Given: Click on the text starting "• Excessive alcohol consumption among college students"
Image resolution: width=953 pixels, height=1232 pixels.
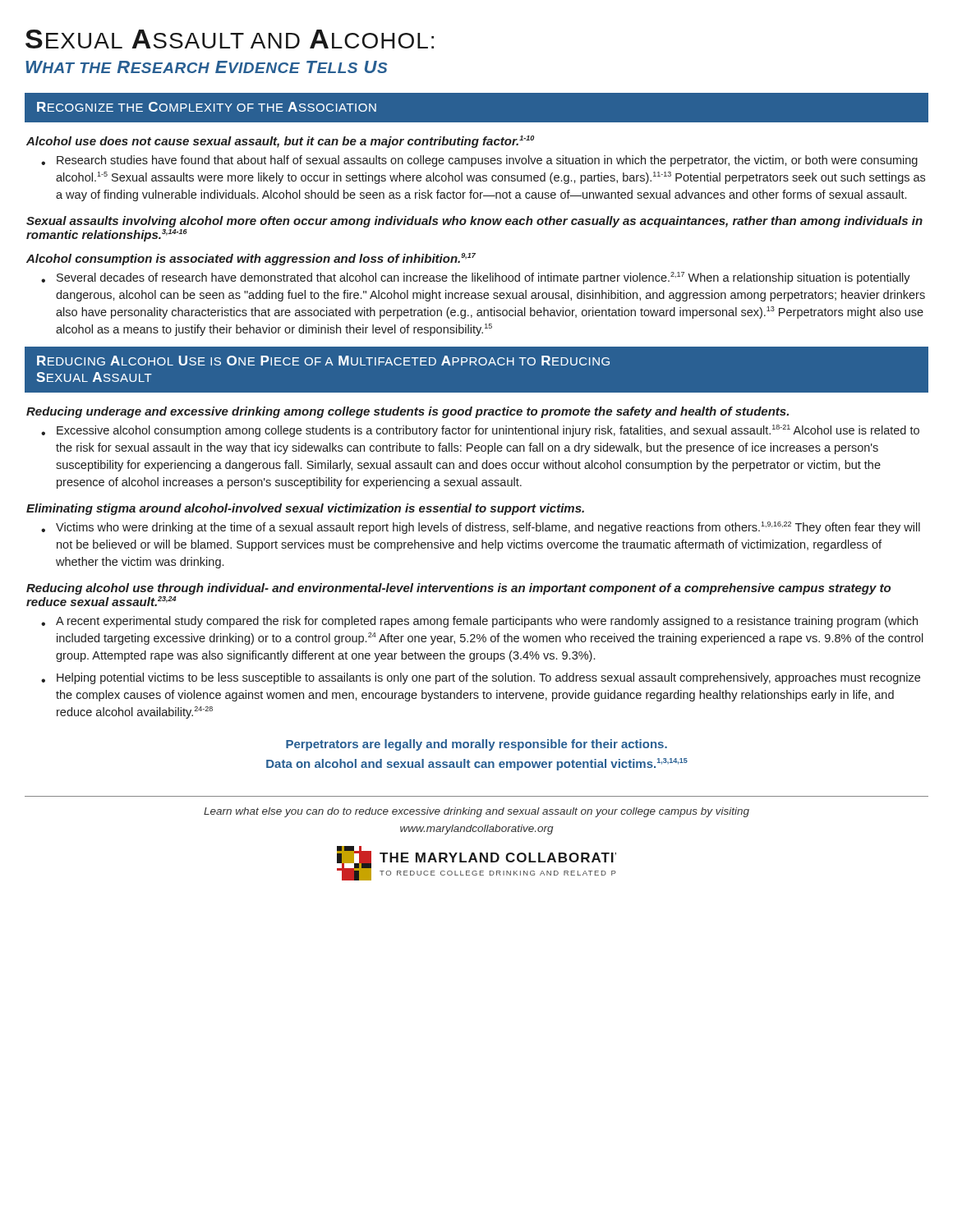Looking at the screenshot, I should [484, 457].
